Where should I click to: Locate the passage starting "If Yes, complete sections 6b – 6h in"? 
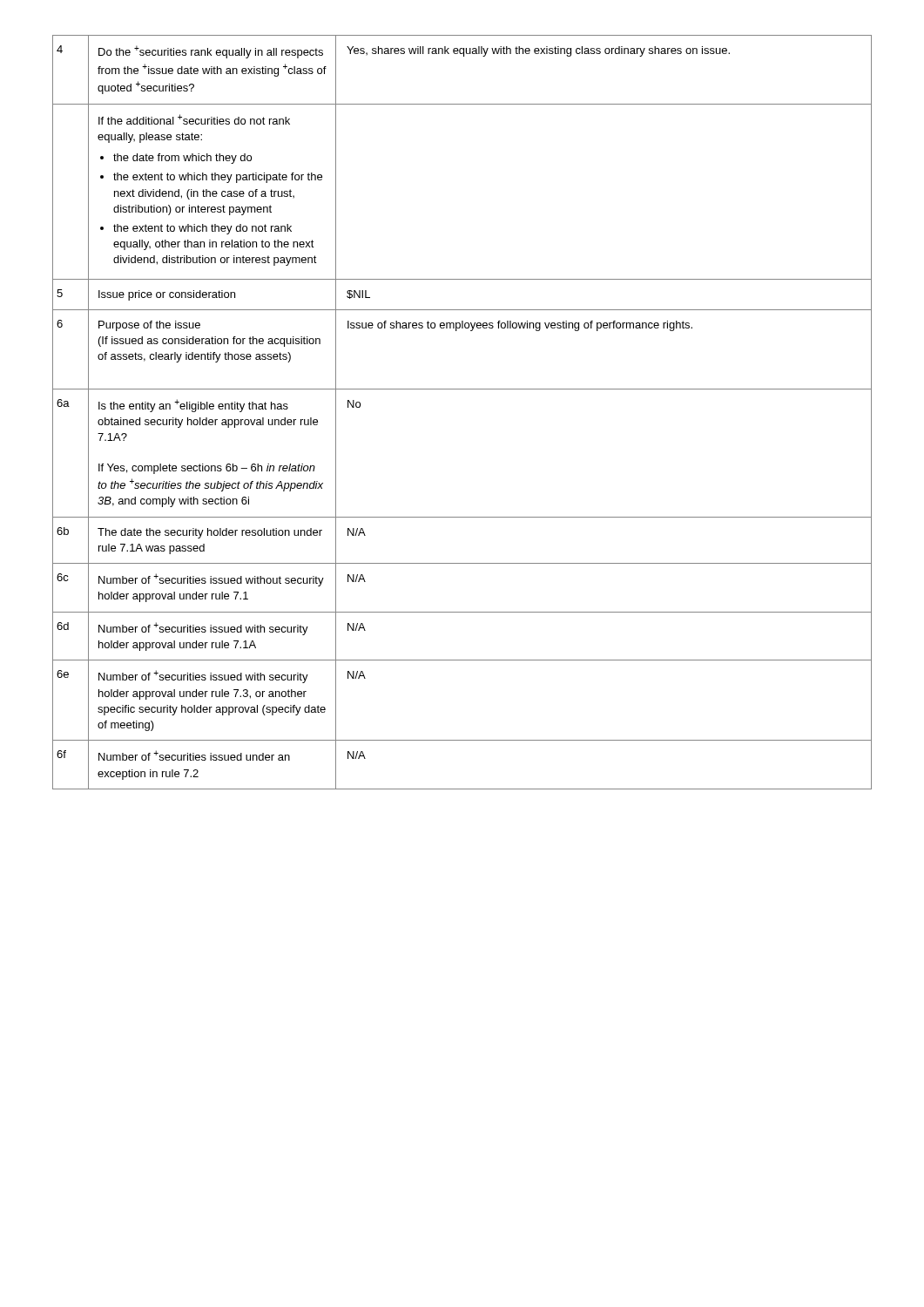click(x=210, y=484)
